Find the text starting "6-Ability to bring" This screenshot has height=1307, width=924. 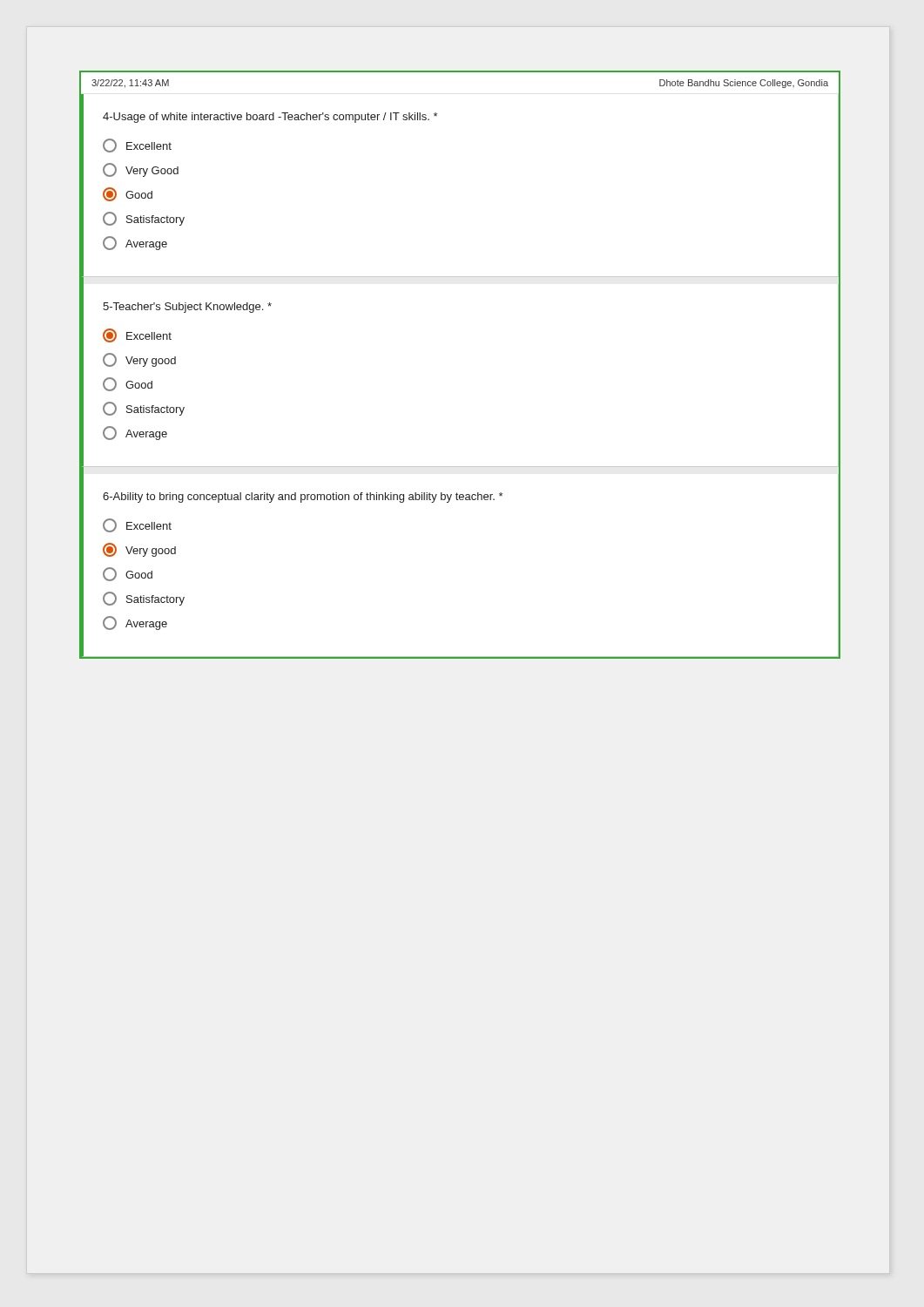(x=303, y=498)
